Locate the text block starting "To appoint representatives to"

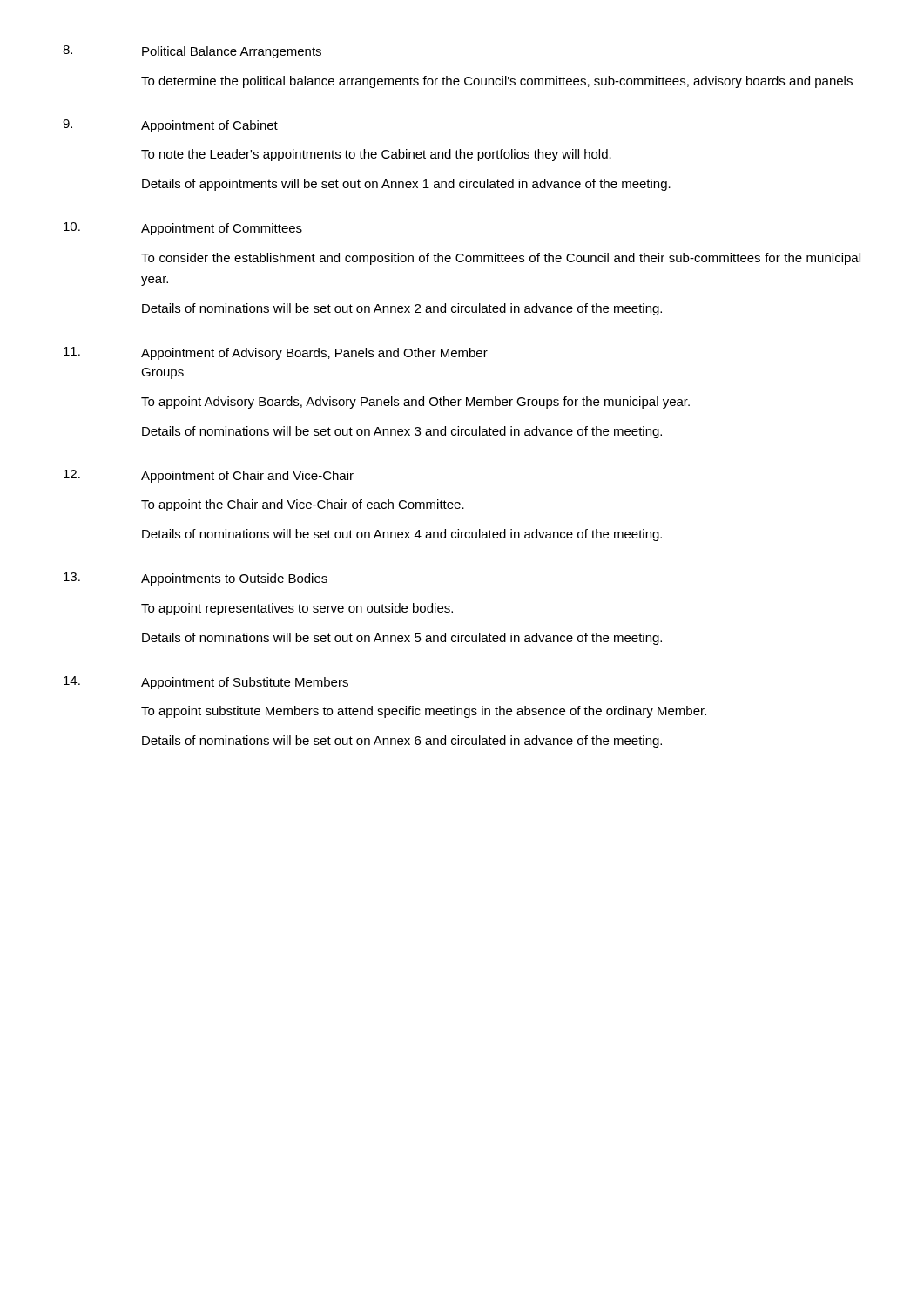click(297, 609)
